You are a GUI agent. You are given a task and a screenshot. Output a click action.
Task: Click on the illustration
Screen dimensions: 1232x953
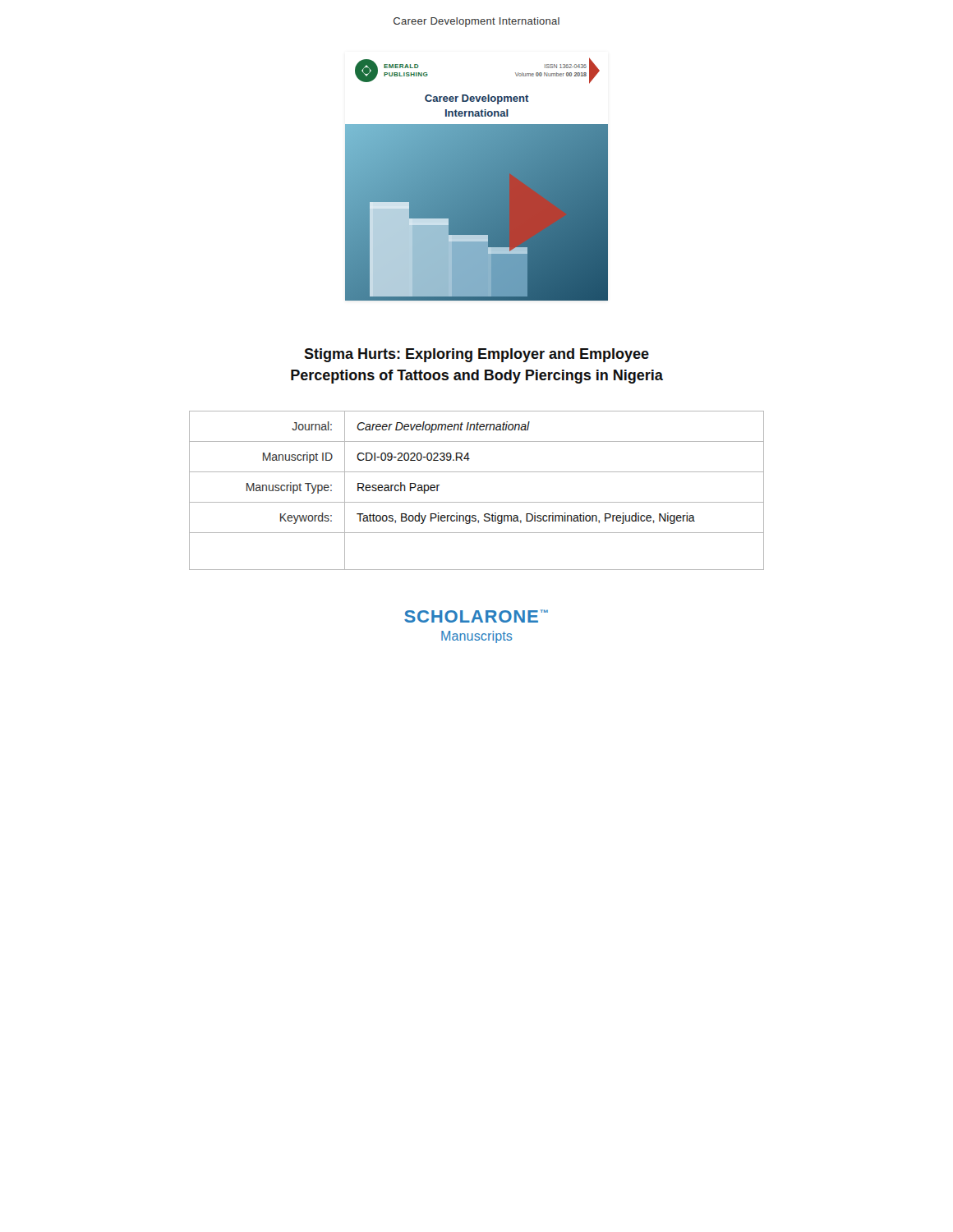[x=476, y=176]
